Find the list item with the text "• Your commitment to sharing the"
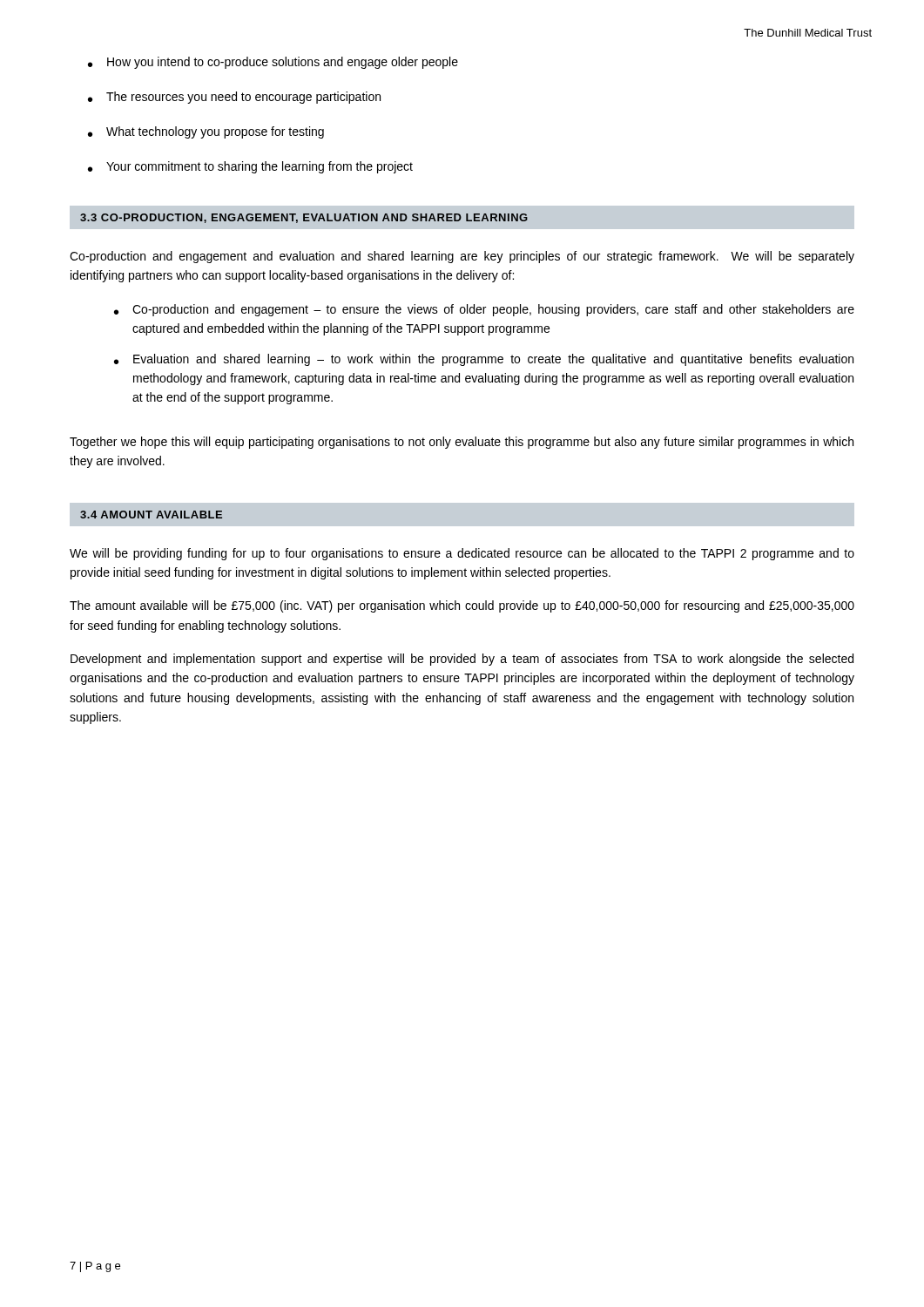This screenshot has height=1307, width=924. pos(250,169)
